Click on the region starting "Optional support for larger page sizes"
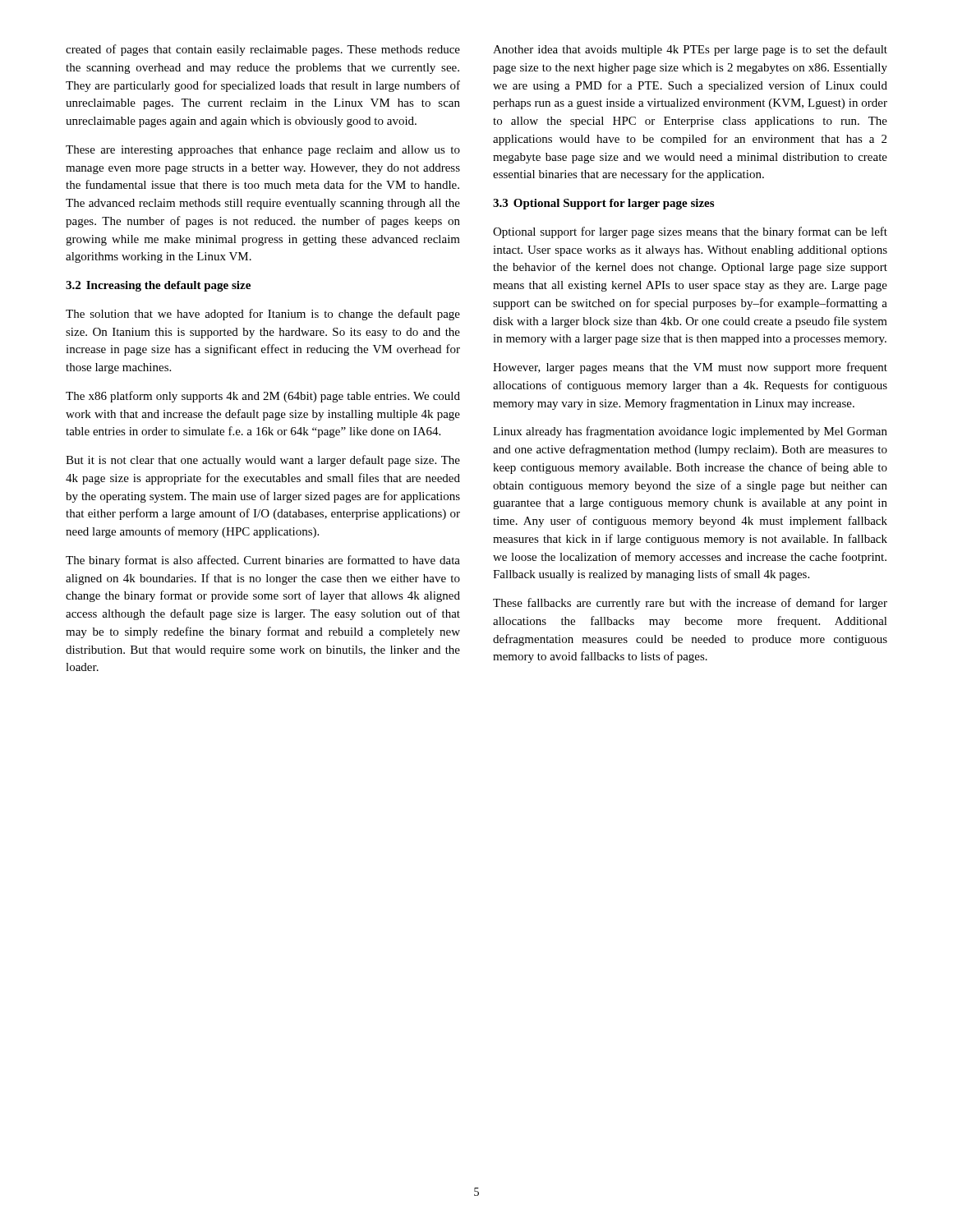 pyautogui.click(x=690, y=286)
